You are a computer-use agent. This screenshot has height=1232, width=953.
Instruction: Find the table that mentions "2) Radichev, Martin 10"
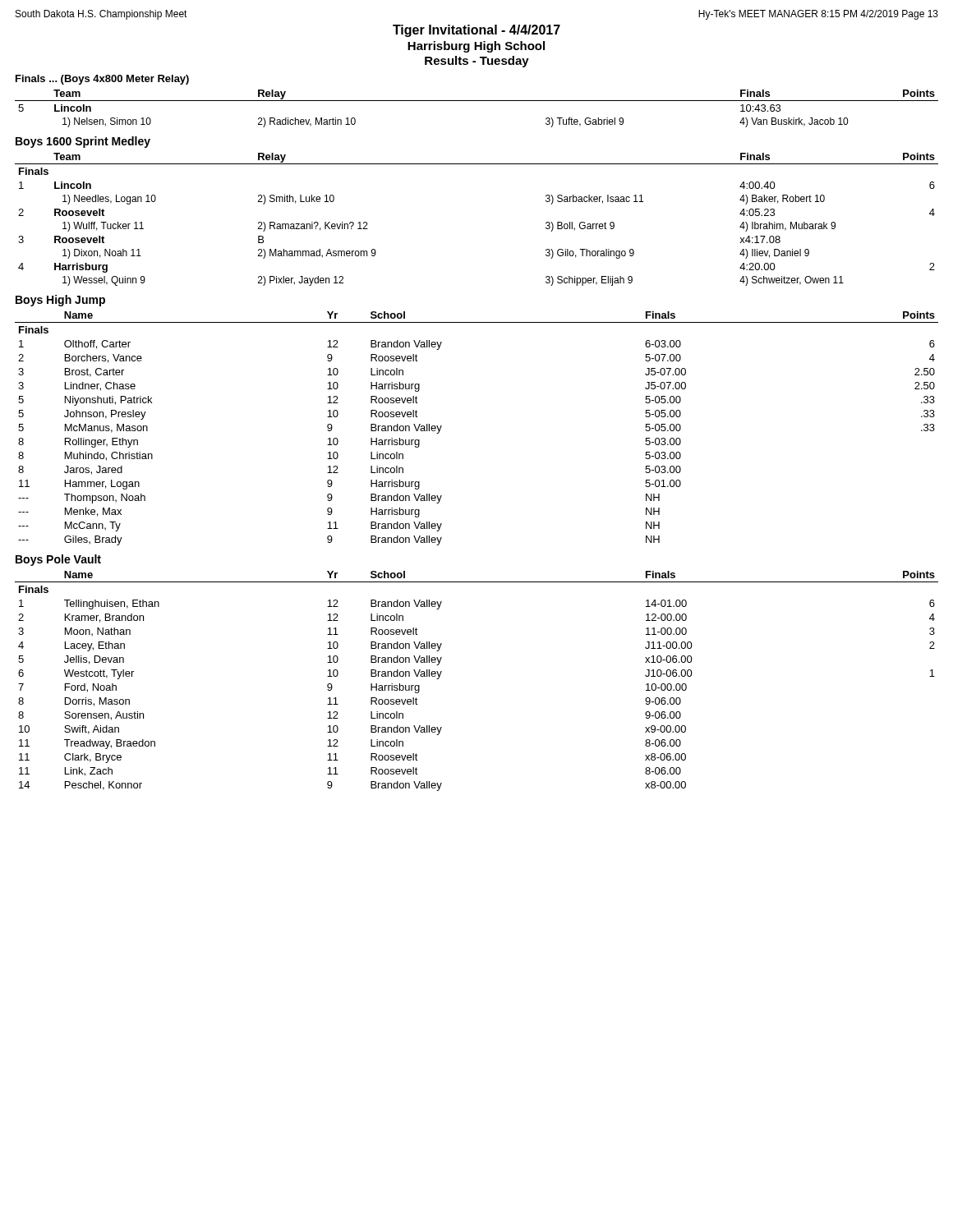[x=476, y=107]
